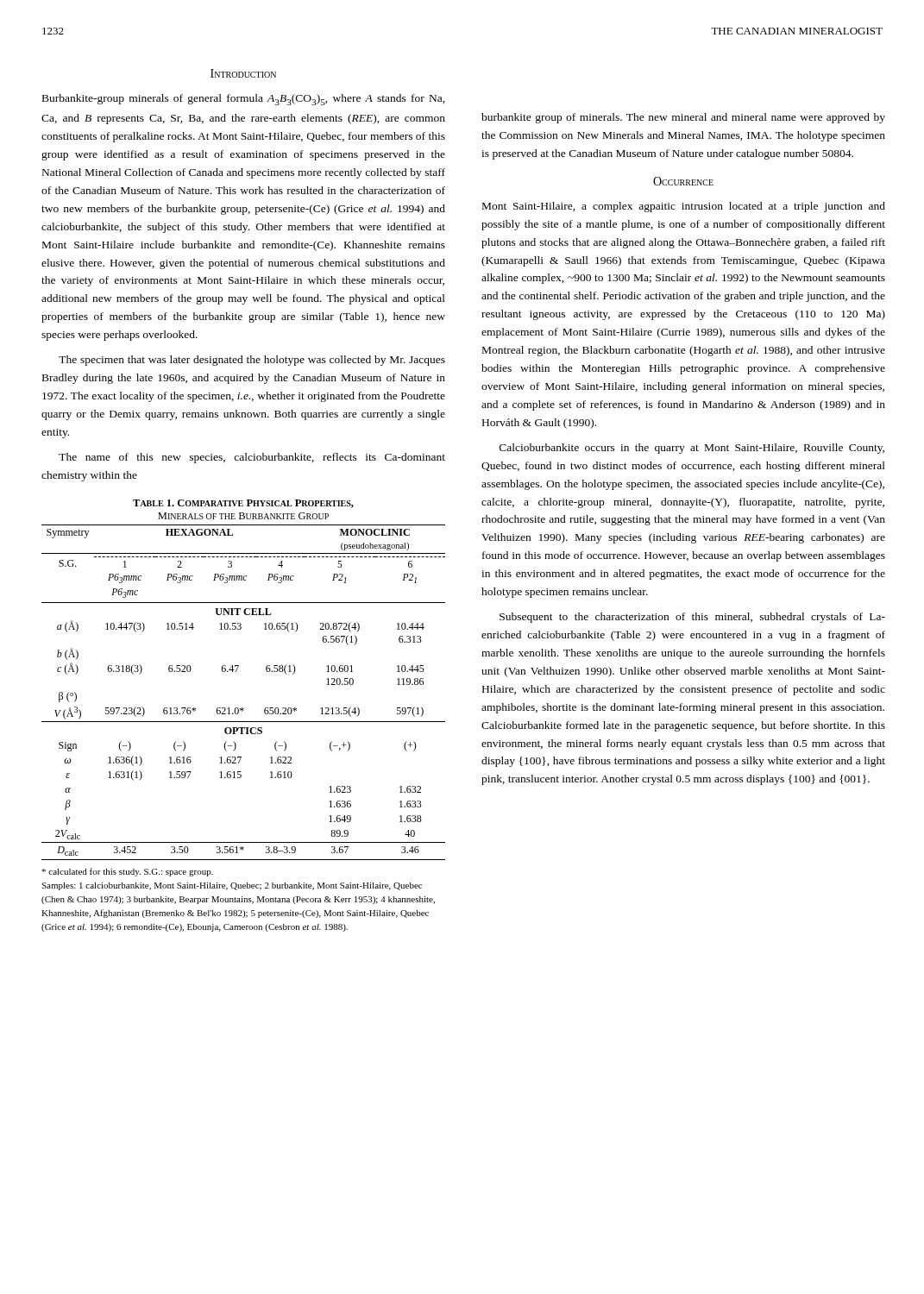Find the text block starting "Burbankite-group minerals of general formula A3B3(CO3)5,"
The width and height of the screenshot is (924, 1294).
tap(243, 287)
